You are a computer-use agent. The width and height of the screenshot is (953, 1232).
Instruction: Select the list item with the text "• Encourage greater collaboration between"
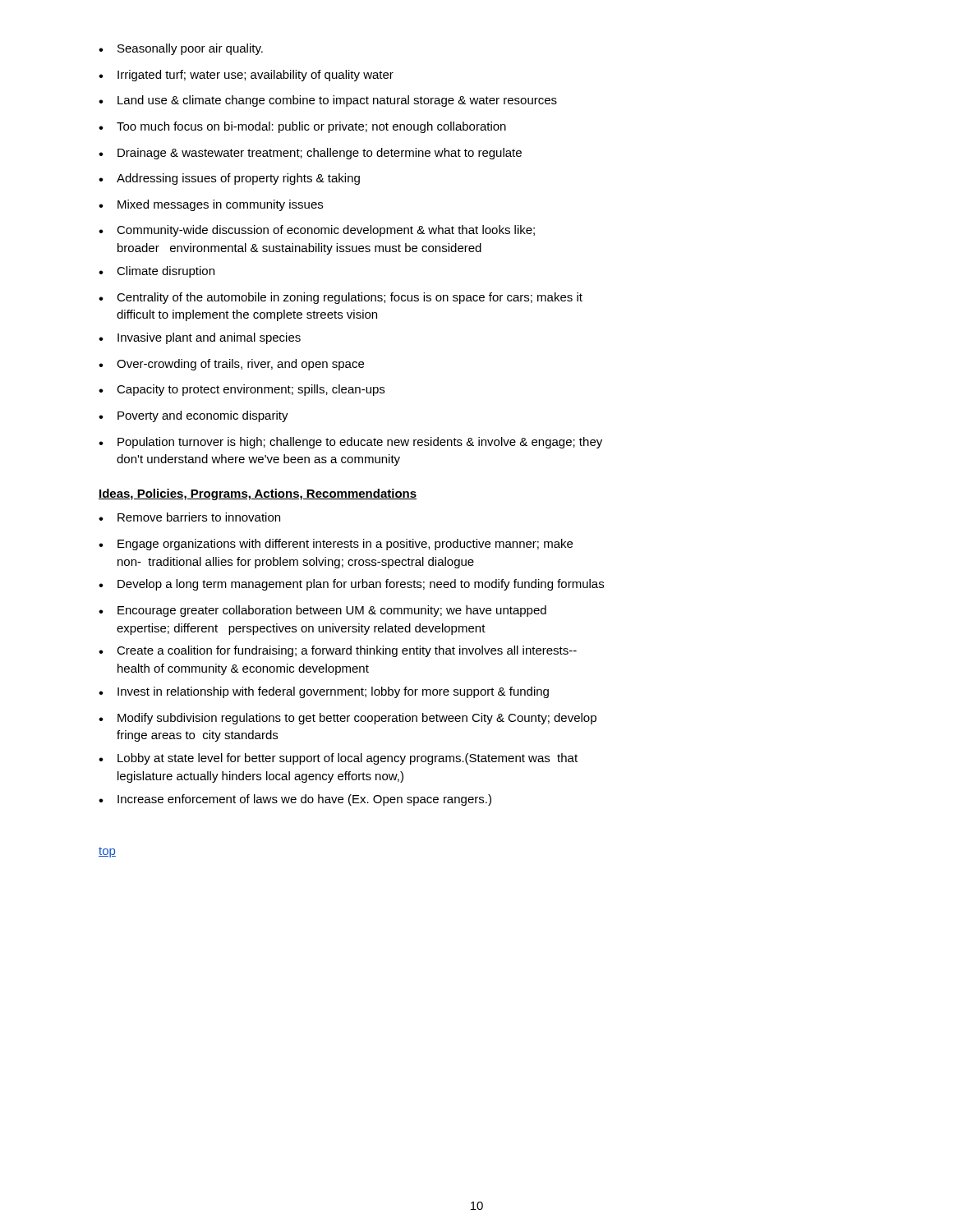point(476,619)
